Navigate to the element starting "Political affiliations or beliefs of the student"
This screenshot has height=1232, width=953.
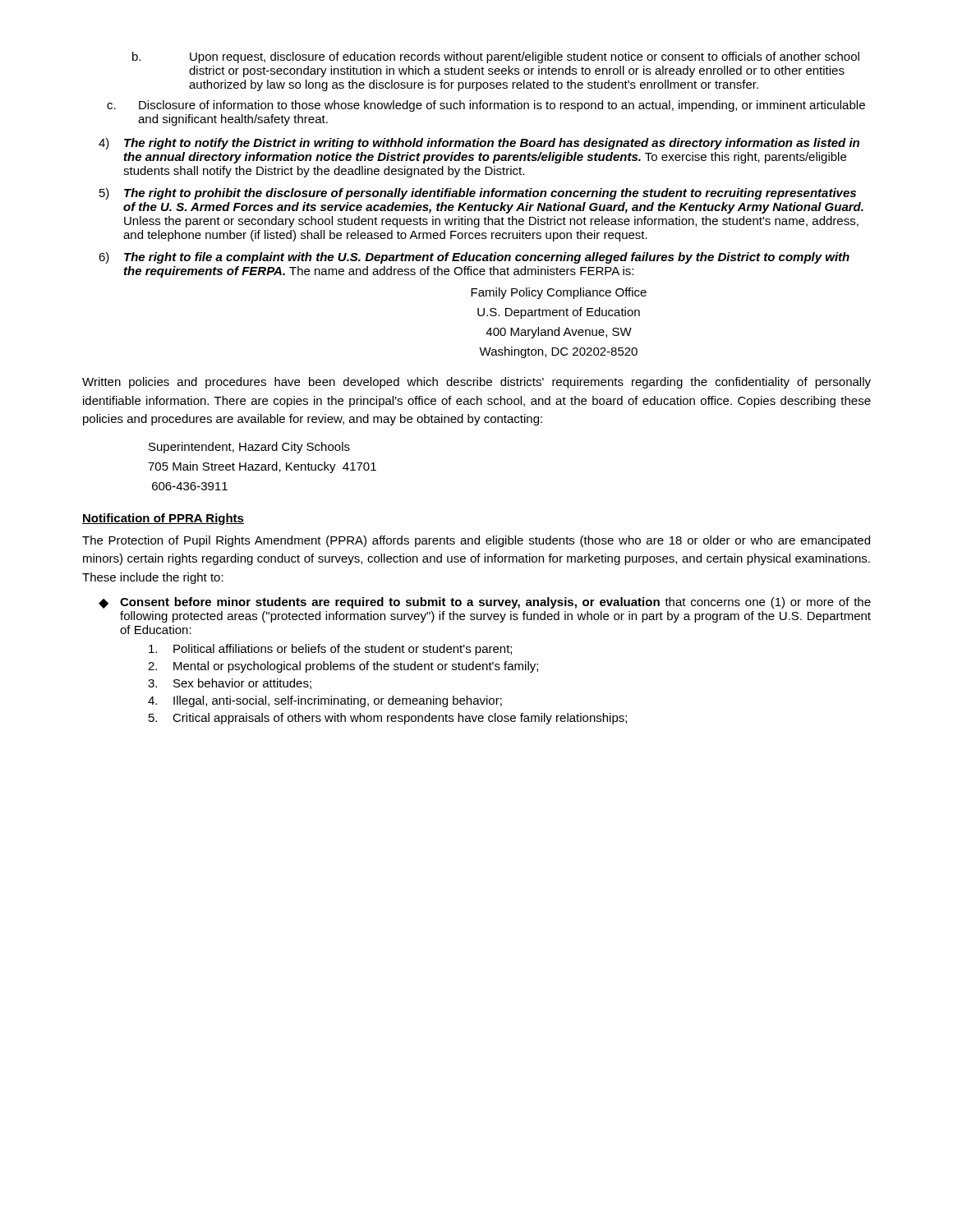[509, 648]
